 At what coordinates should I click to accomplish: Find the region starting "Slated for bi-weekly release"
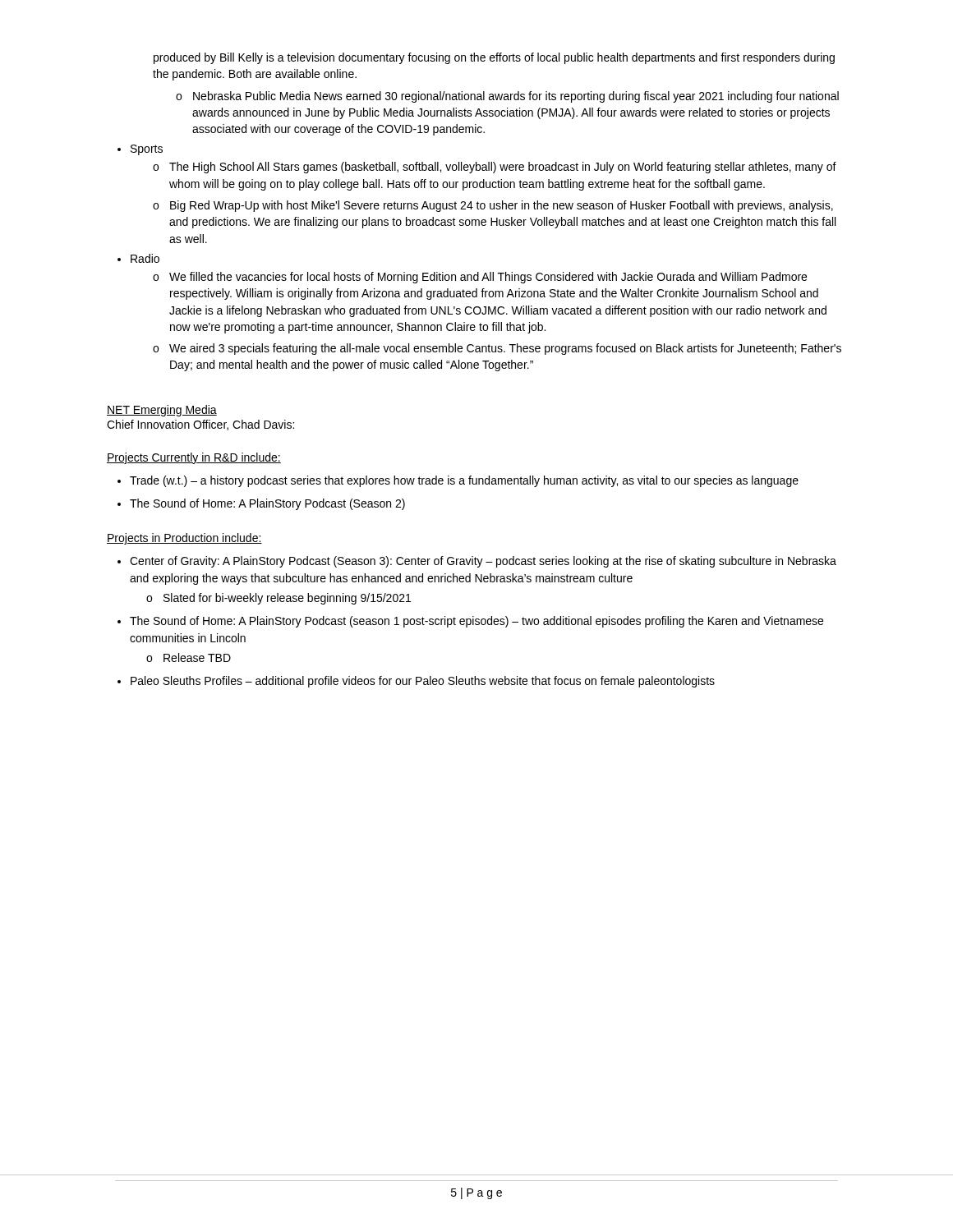[287, 598]
